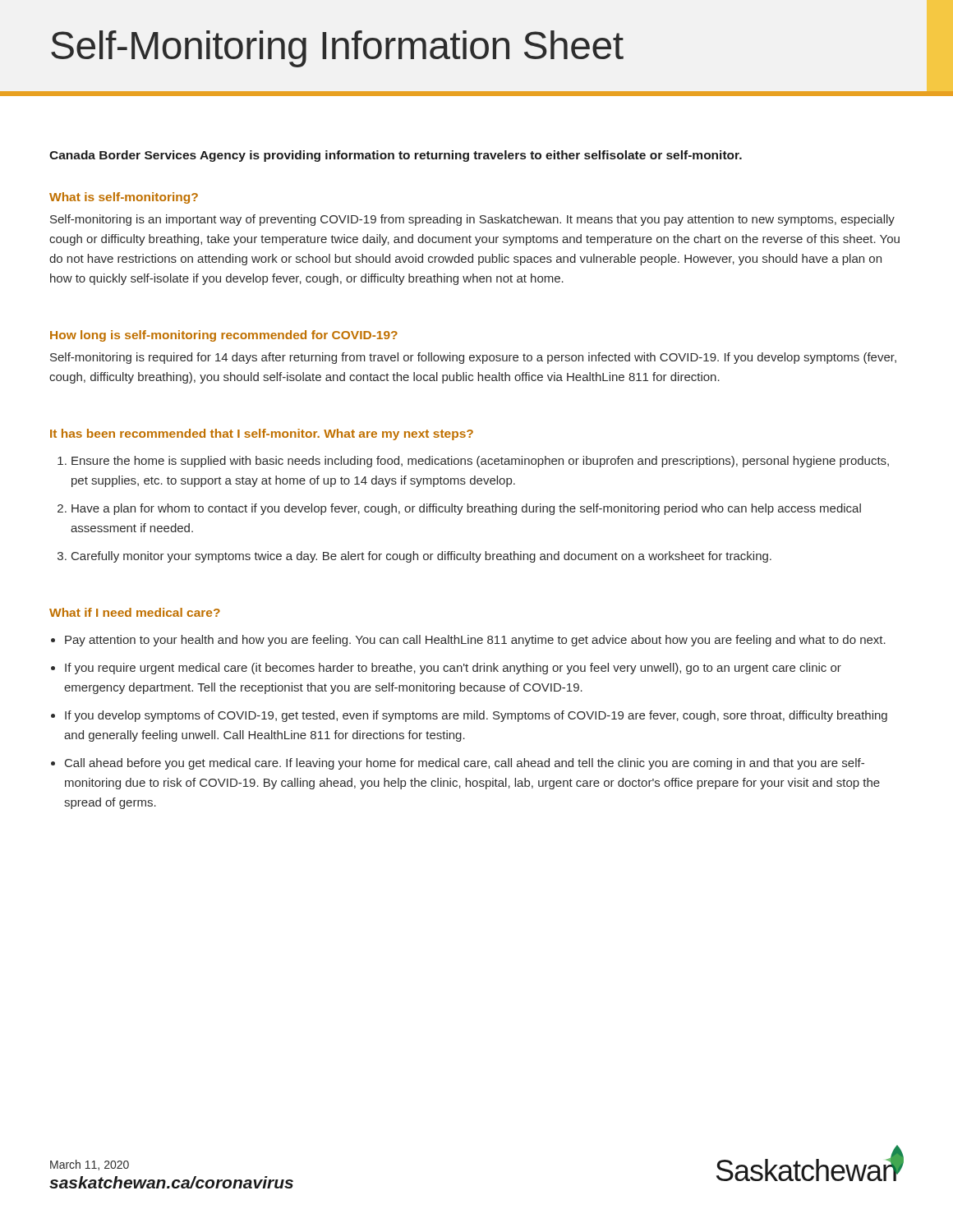Select the passage starting "Have a plan for whom to"
The width and height of the screenshot is (953, 1232).
point(466,518)
